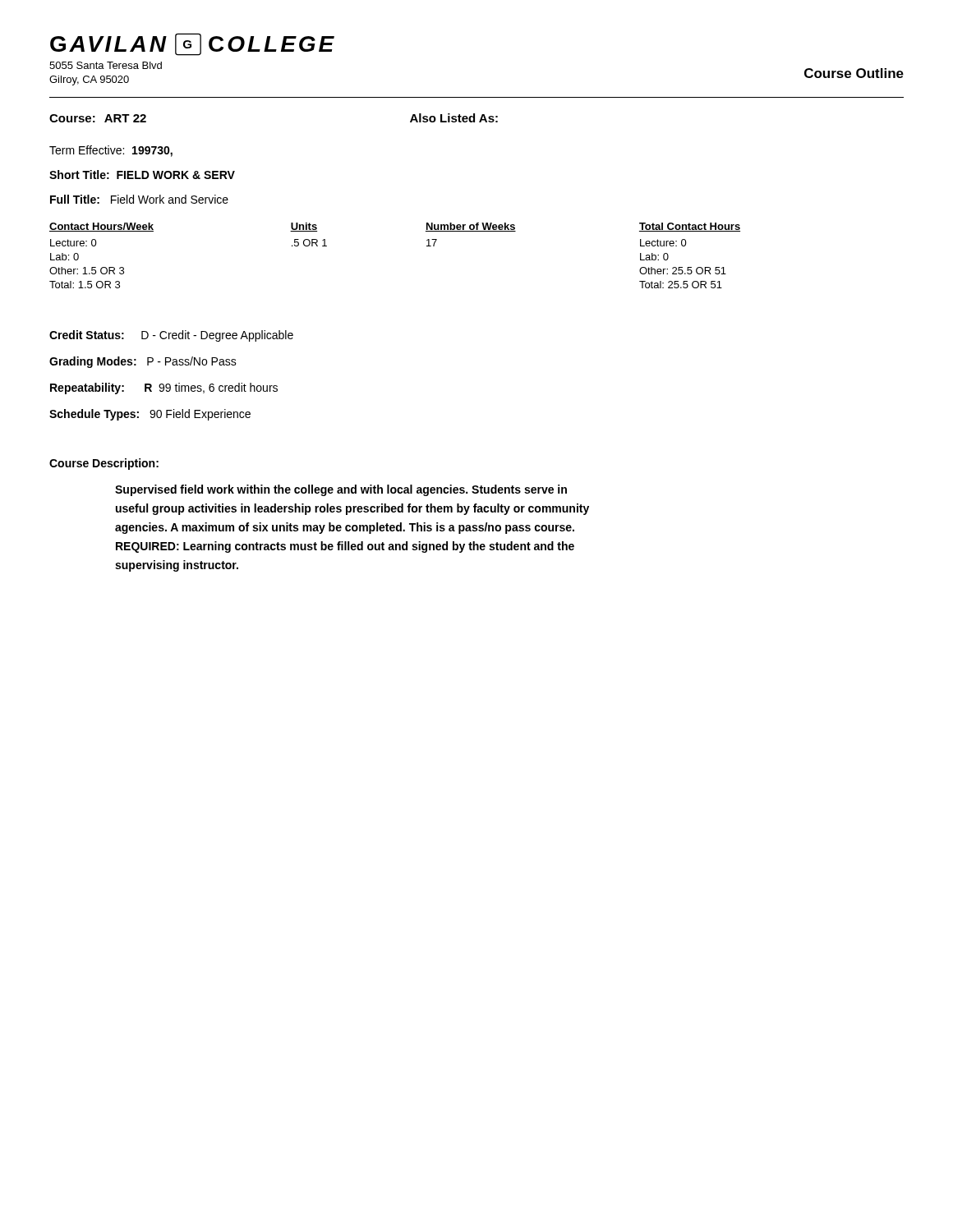Locate the text starting "Grading Modes: P - Pass/No Pass"
This screenshot has height=1232, width=953.
143,361
